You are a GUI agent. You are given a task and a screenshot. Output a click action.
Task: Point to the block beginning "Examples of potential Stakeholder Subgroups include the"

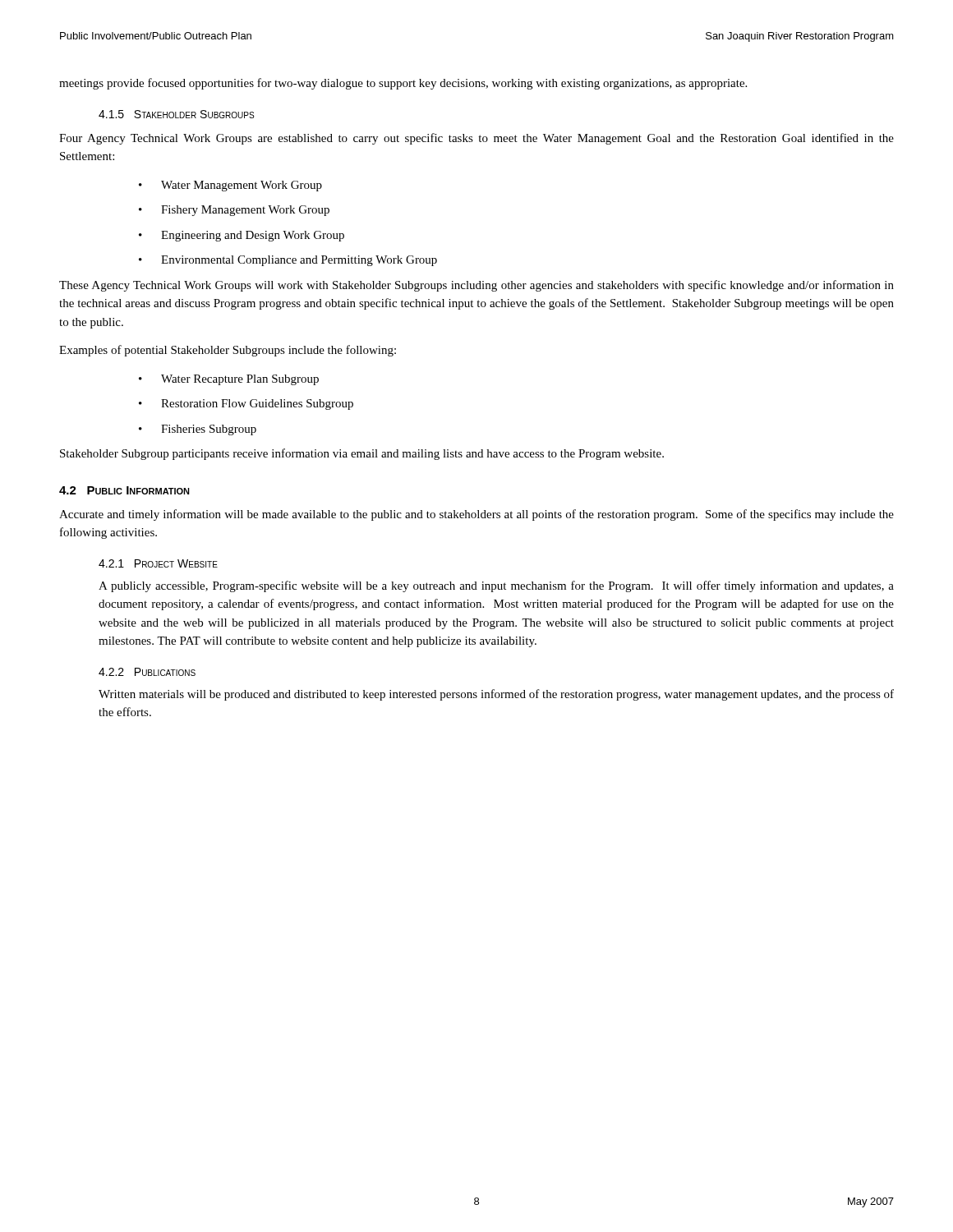point(228,350)
